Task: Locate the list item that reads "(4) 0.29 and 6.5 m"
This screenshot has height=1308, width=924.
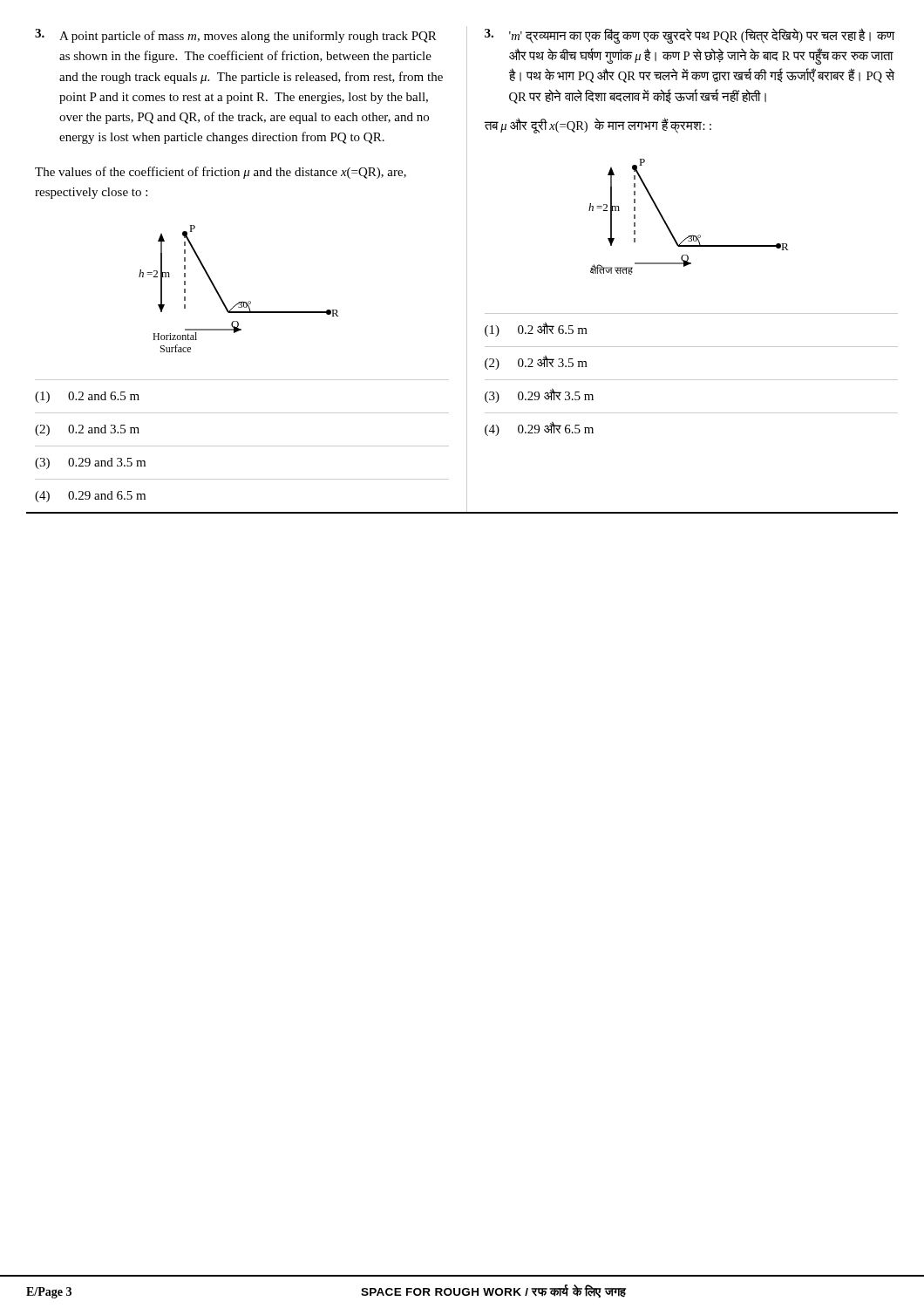Action: click(x=90, y=496)
